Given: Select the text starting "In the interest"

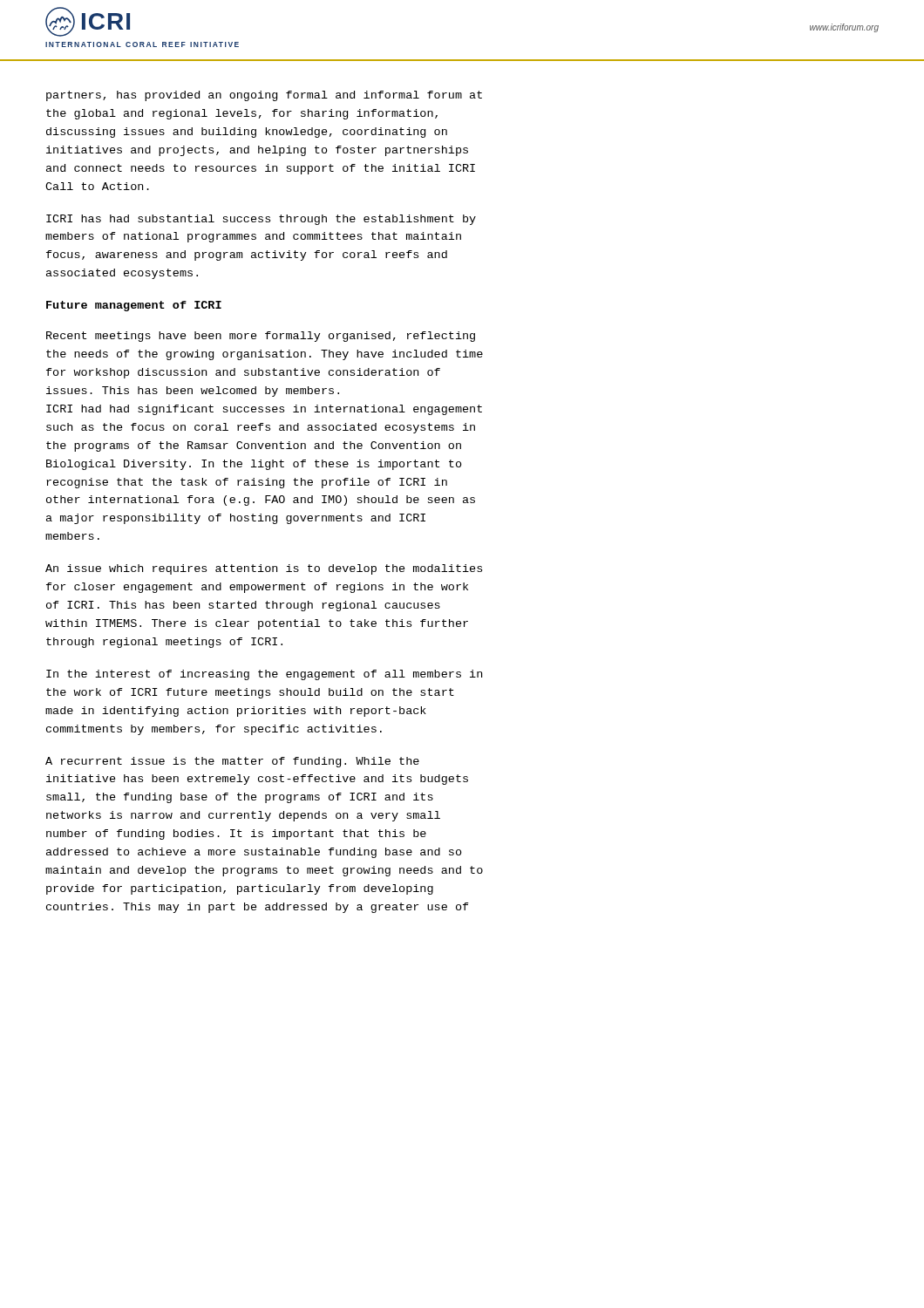Looking at the screenshot, I should pos(264,702).
